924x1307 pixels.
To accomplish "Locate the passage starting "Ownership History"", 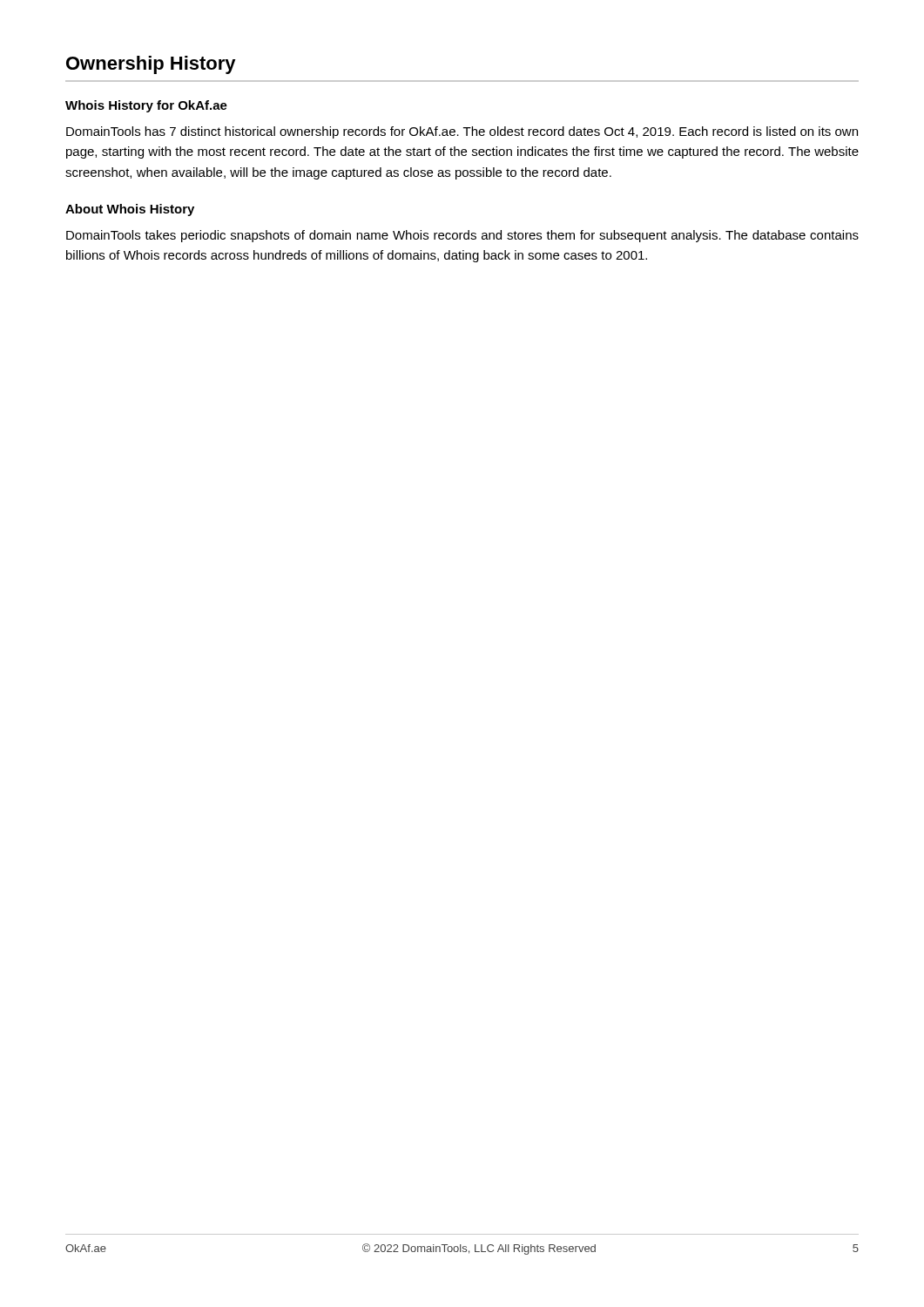I will (x=150, y=63).
